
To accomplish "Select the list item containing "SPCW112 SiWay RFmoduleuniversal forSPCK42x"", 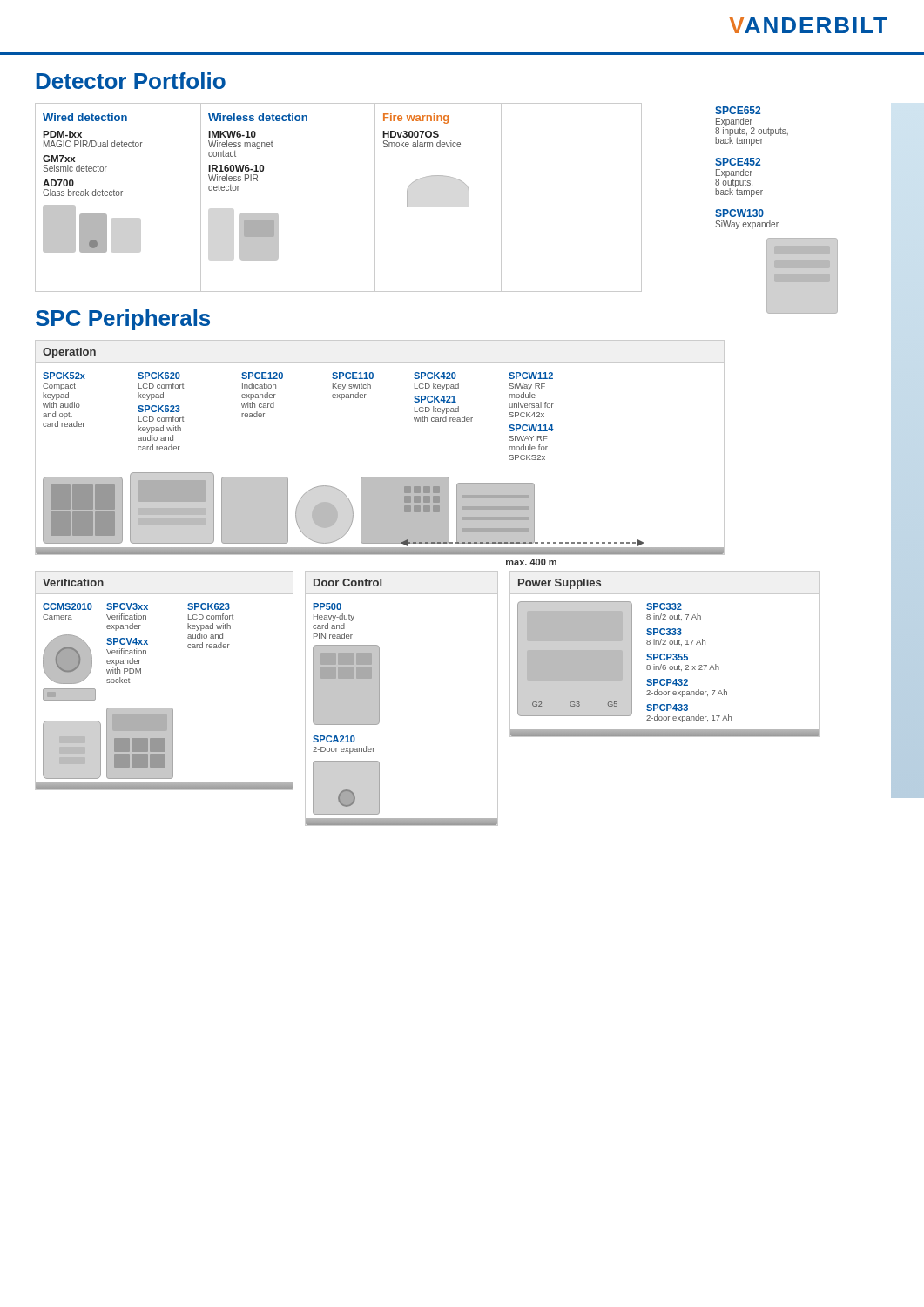I will pyautogui.click(x=561, y=395).
